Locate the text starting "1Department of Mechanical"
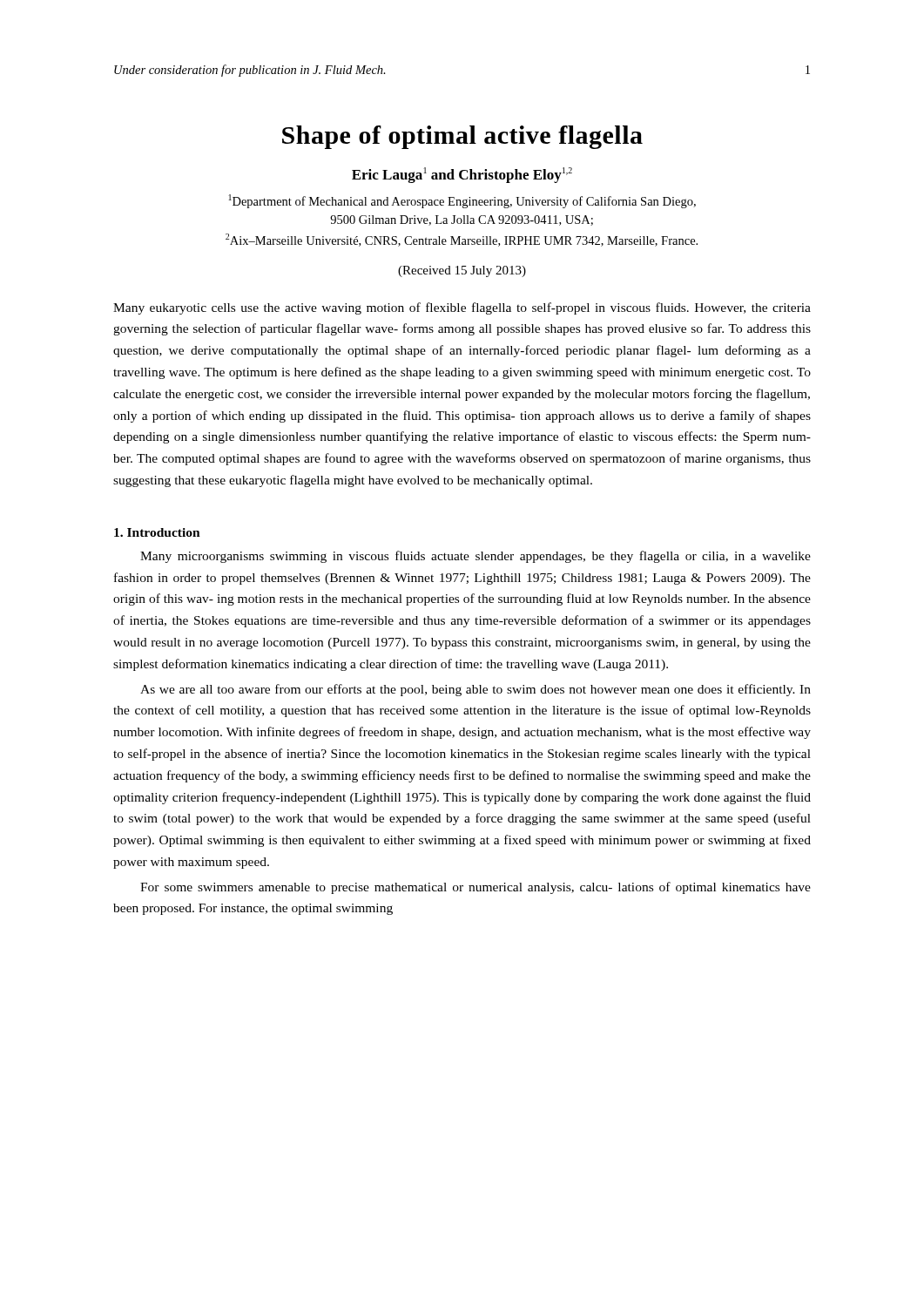The image size is (924, 1307). tap(462, 220)
